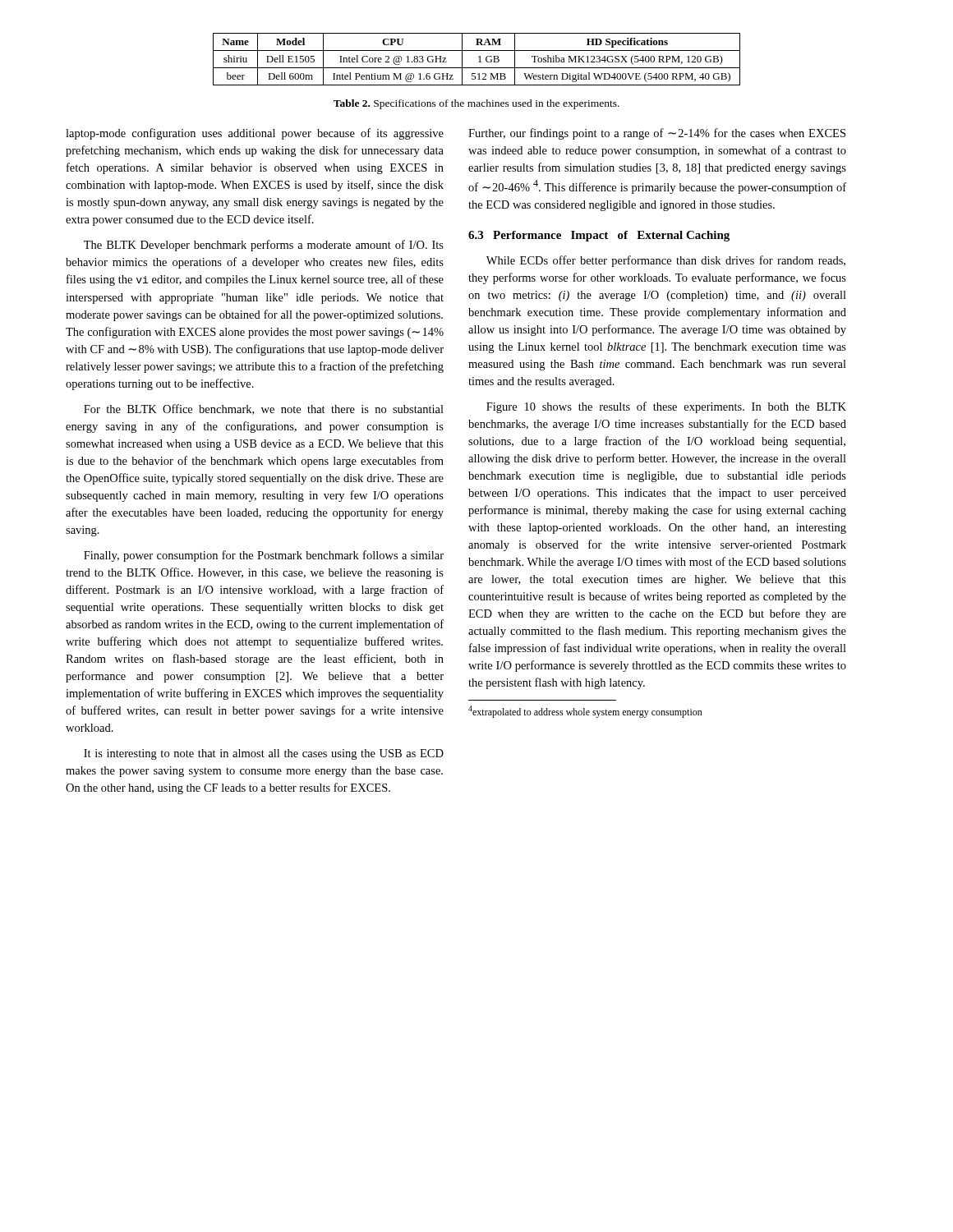Image resolution: width=953 pixels, height=1232 pixels.
Task: Select the passage starting "For the BLTK"
Action: coord(255,470)
